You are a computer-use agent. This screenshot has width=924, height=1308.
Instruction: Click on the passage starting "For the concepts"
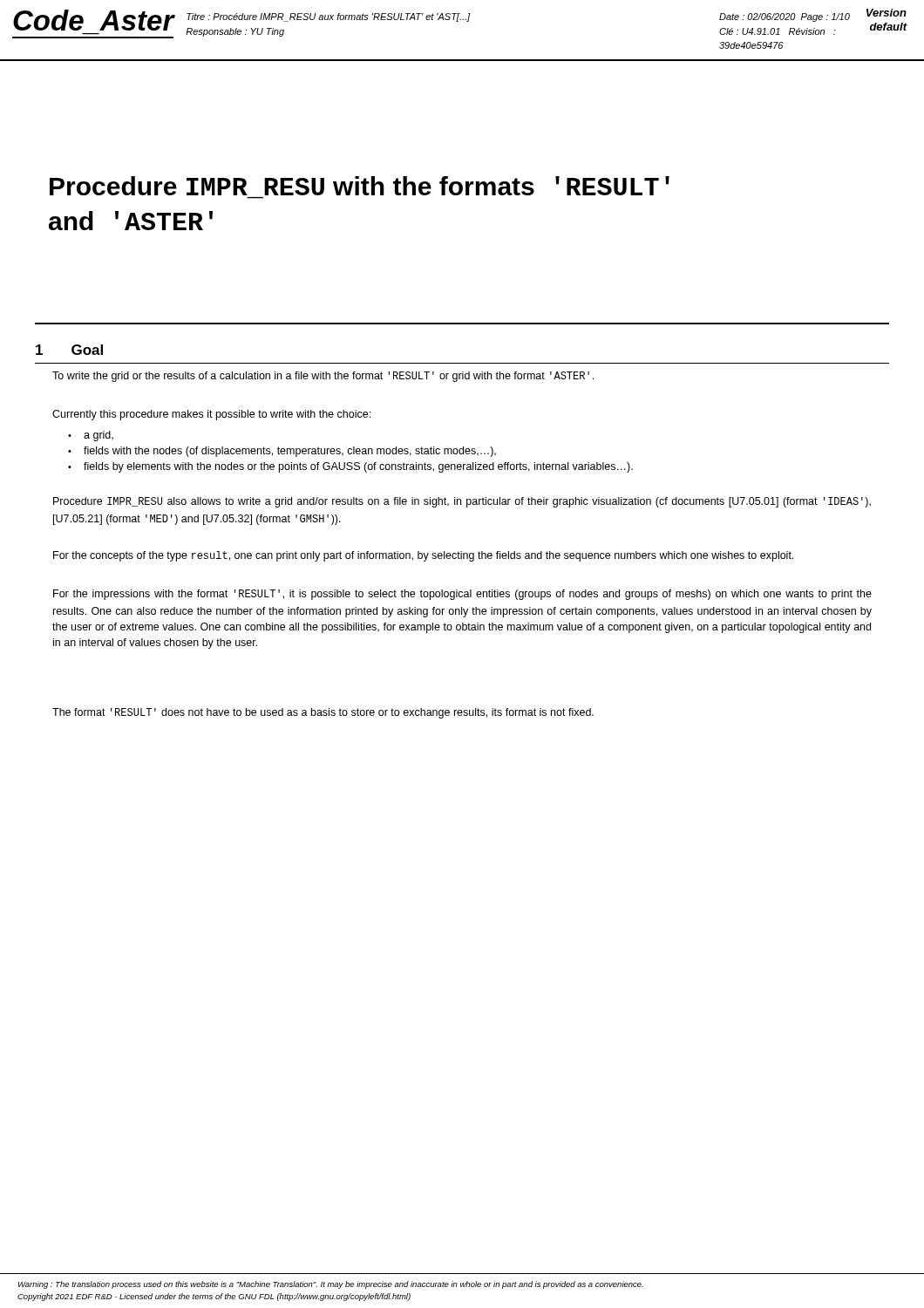point(423,556)
